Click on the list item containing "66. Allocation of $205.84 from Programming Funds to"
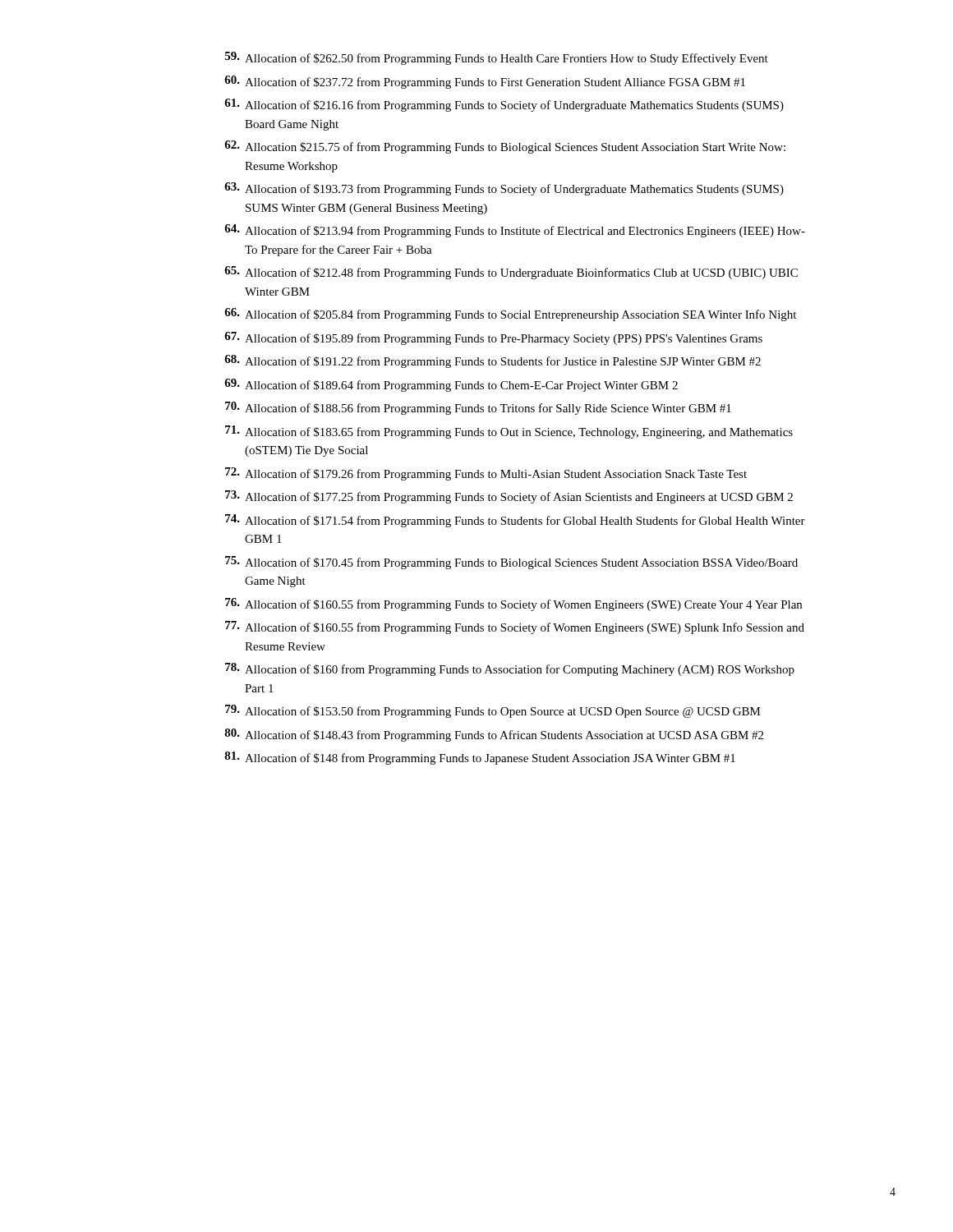Screen dimensions: 1232x953 pyautogui.click(x=505, y=315)
